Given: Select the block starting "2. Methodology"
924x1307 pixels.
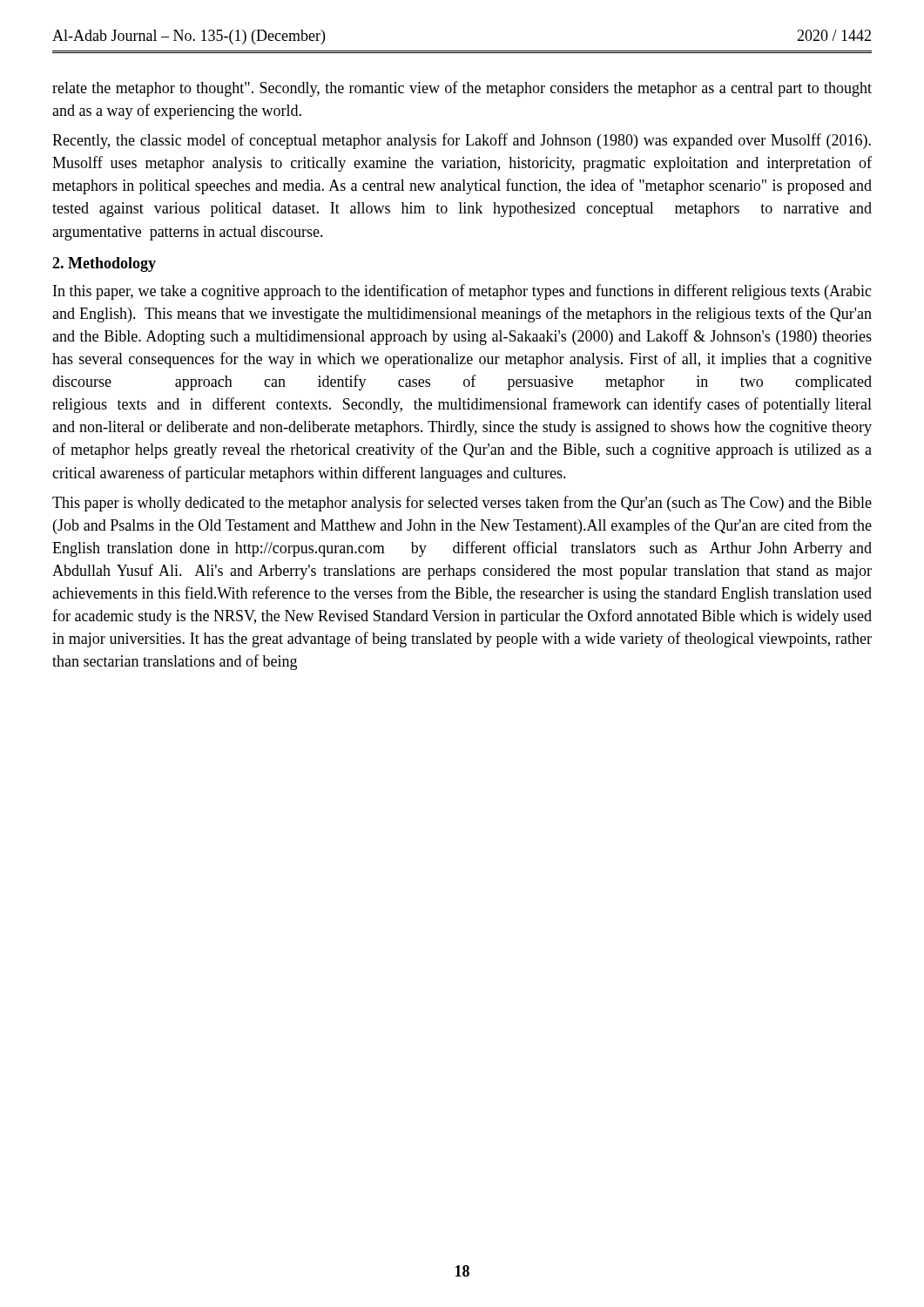Looking at the screenshot, I should (x=104, y=263).
